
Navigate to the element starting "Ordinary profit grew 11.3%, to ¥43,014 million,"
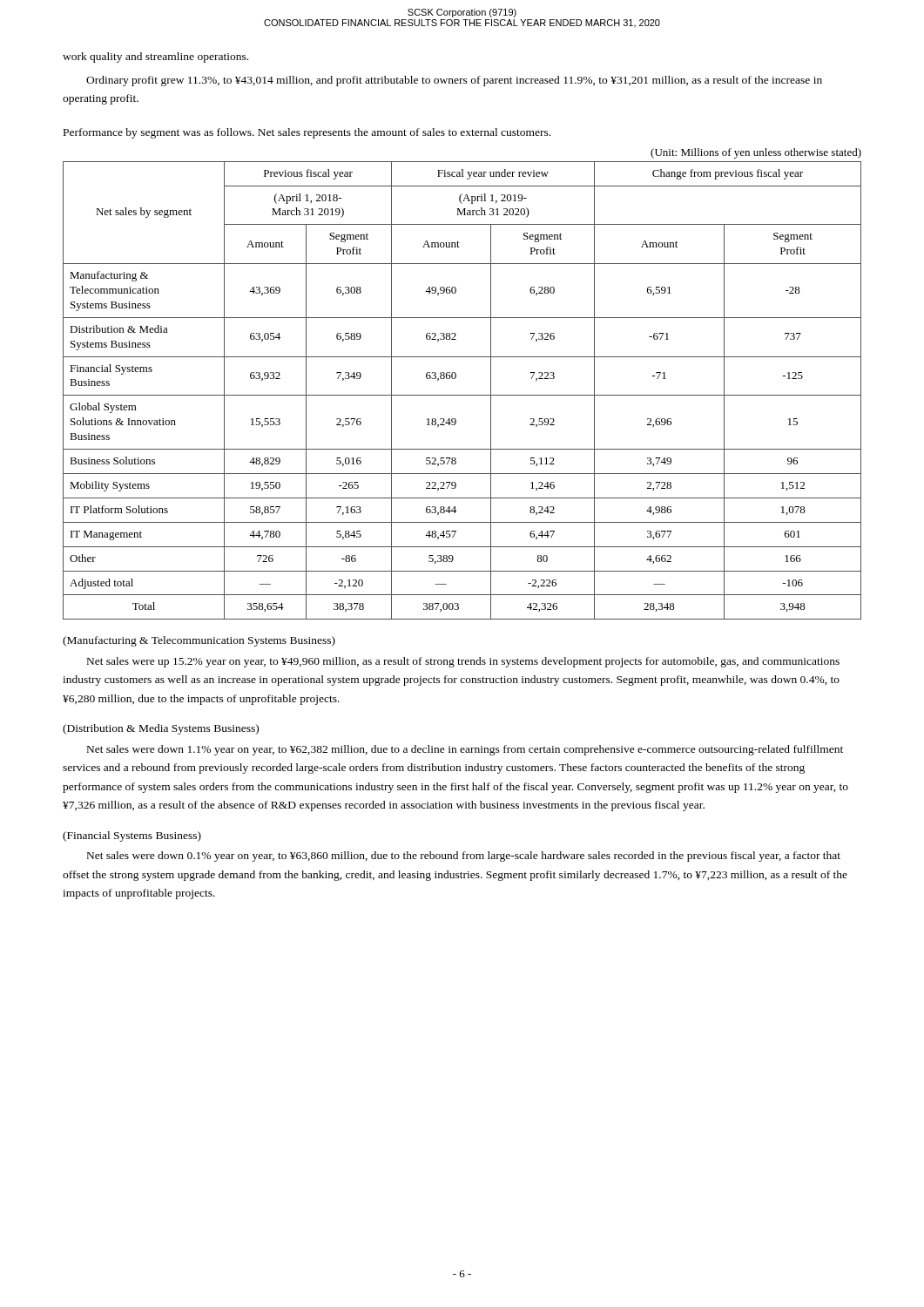[x=462, y=90]
